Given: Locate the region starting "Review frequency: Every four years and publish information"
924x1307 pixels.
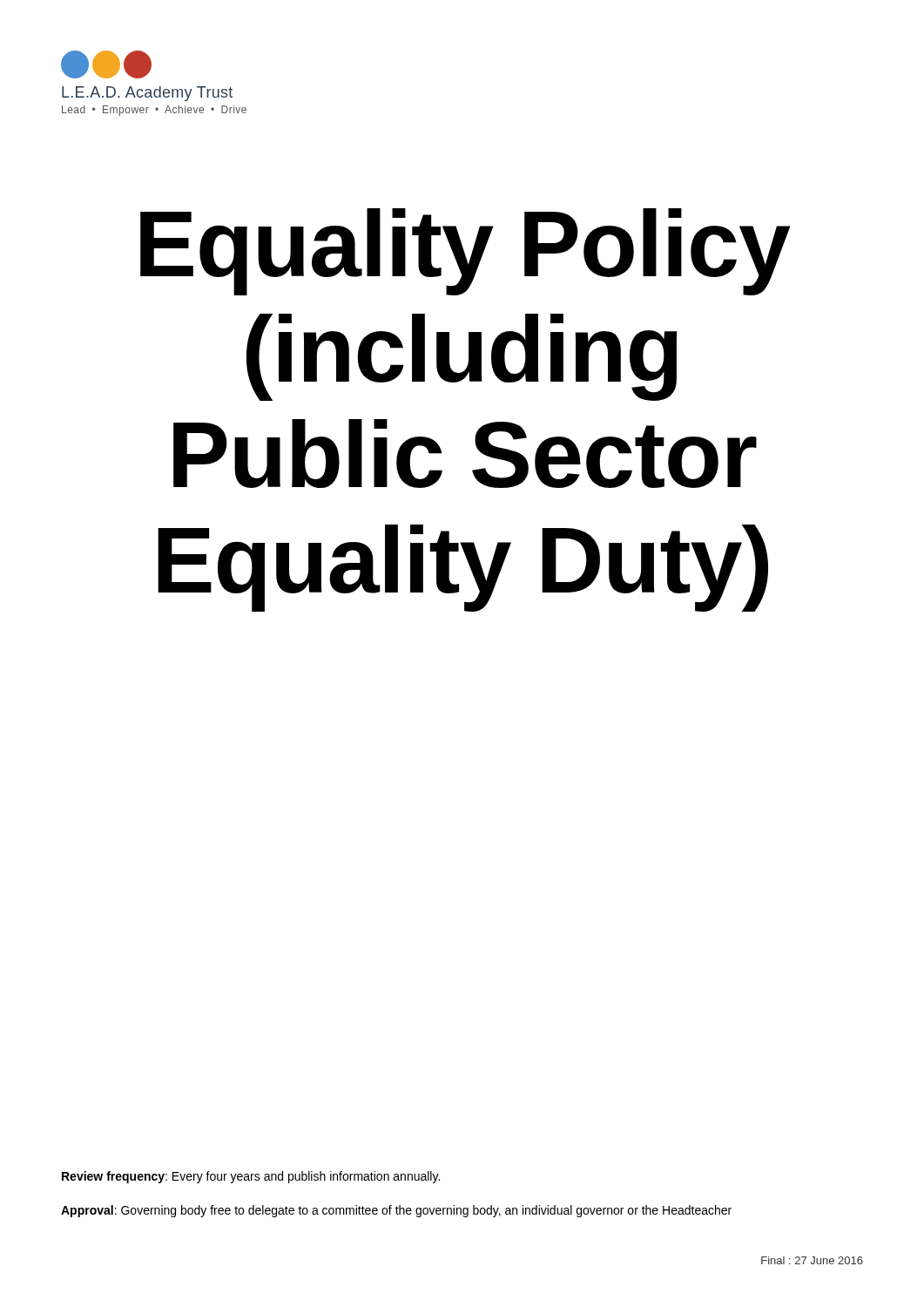Looking at the screenshot, I should point(251,1176).
